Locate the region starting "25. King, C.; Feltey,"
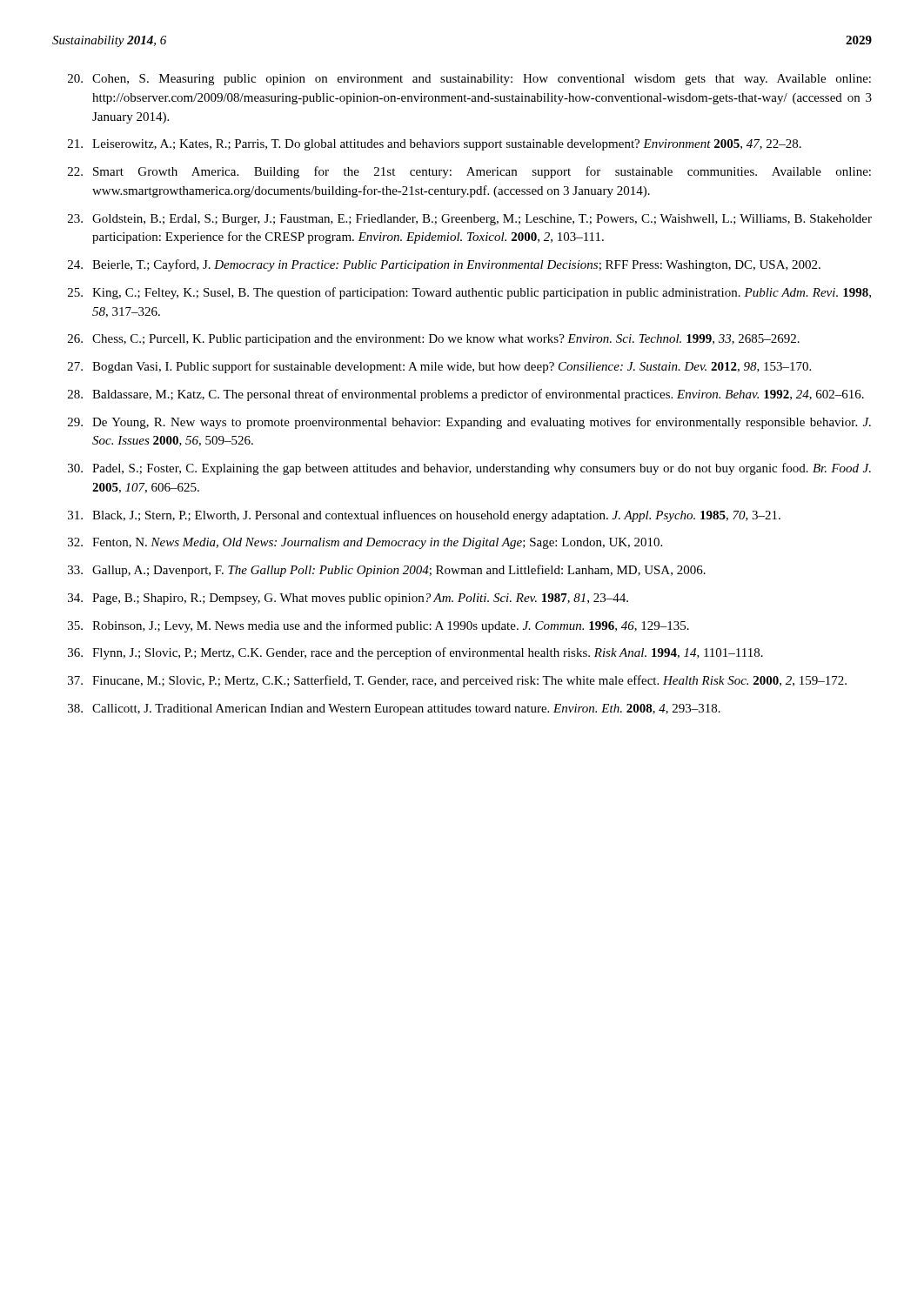The width and height of the screenshot is (924, 1305). pos(462,302)
